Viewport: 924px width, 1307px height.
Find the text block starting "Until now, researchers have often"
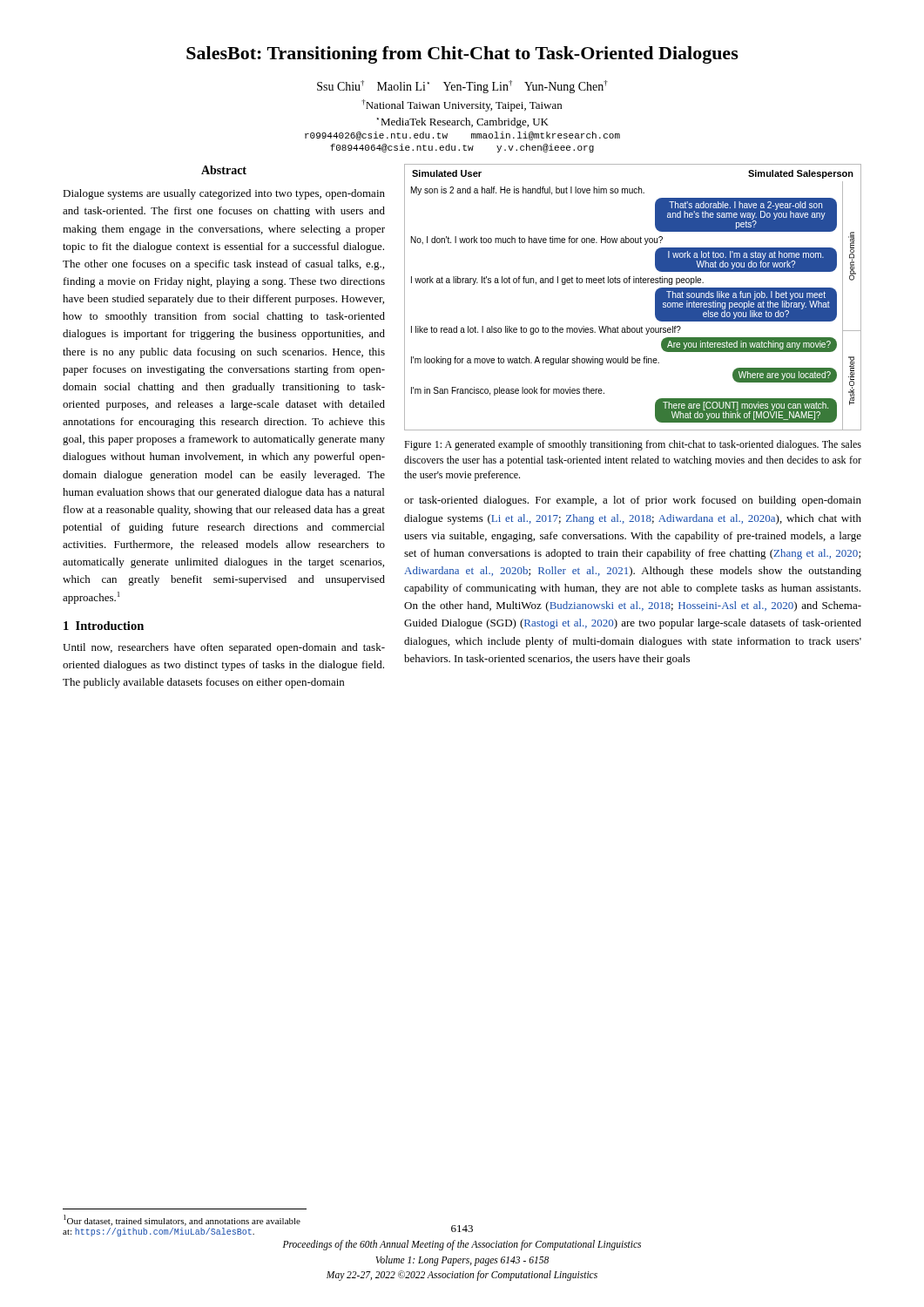224,665
